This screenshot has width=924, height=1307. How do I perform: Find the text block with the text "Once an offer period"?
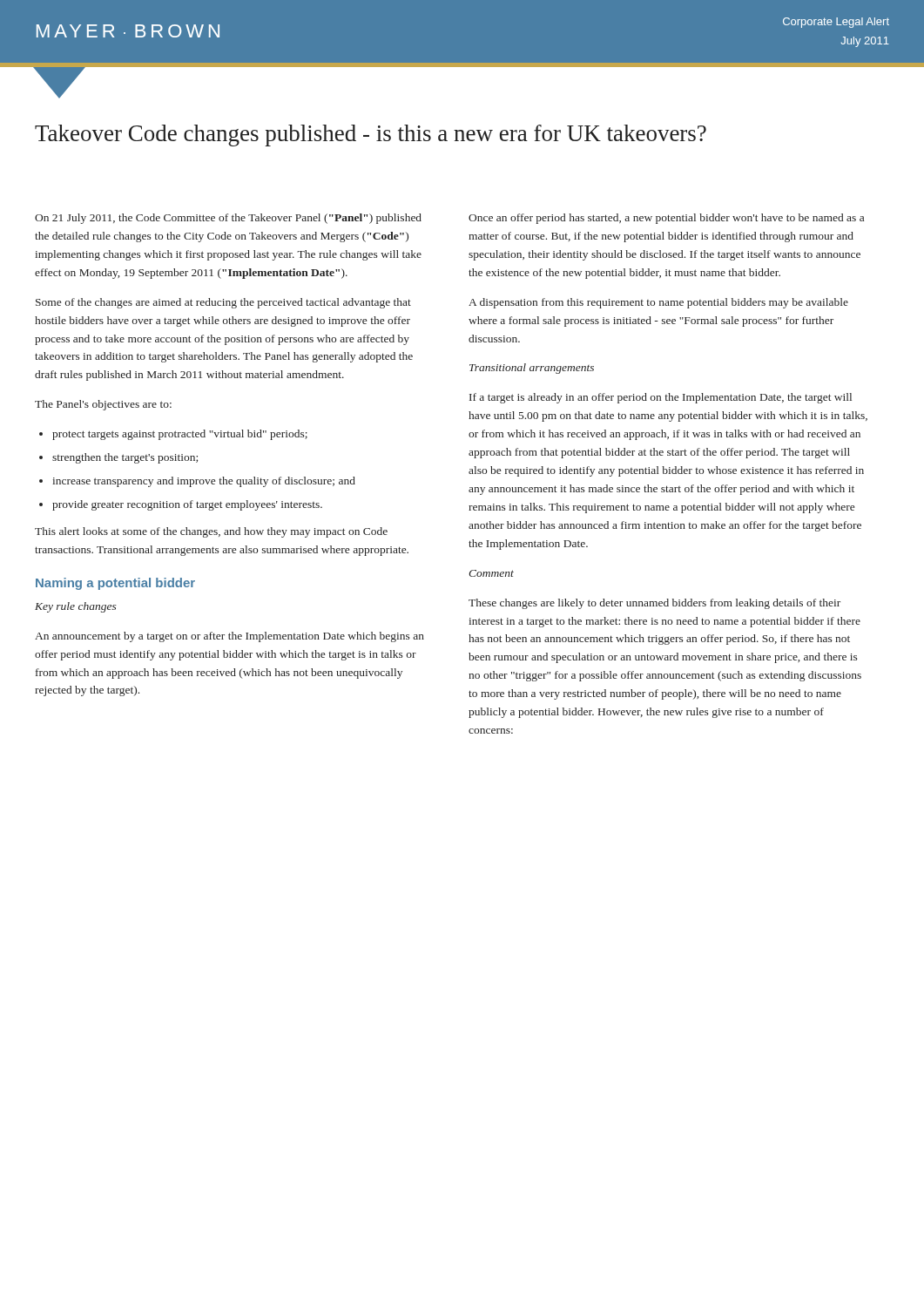[x=670, y=246]
